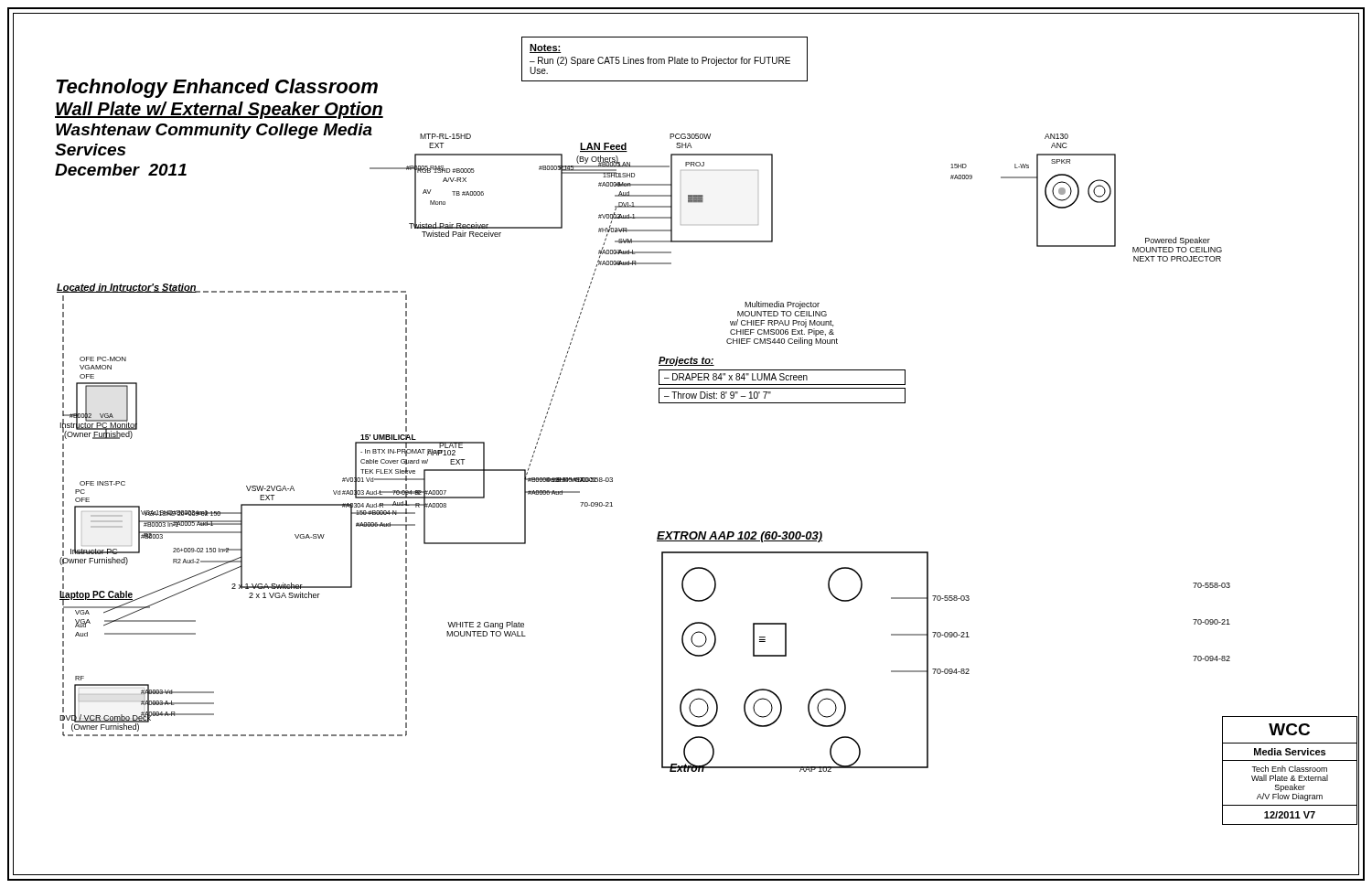This screenshot has height=888, width=1372.
Task: Find the text starting "Instructor PC(Owner Furnished)"
Action: [94, 556]
